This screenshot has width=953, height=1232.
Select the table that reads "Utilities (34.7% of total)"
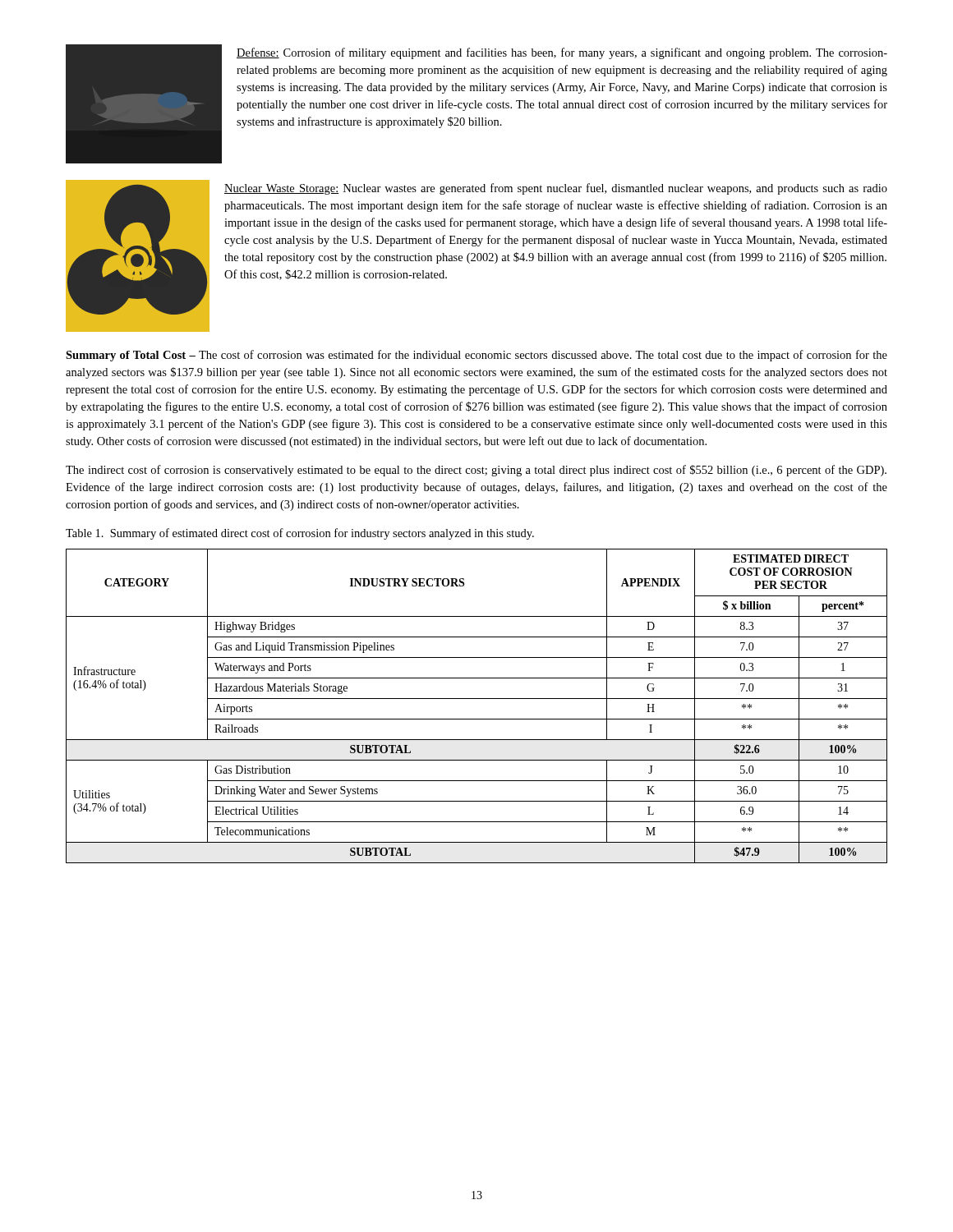[x=476, y=706]
